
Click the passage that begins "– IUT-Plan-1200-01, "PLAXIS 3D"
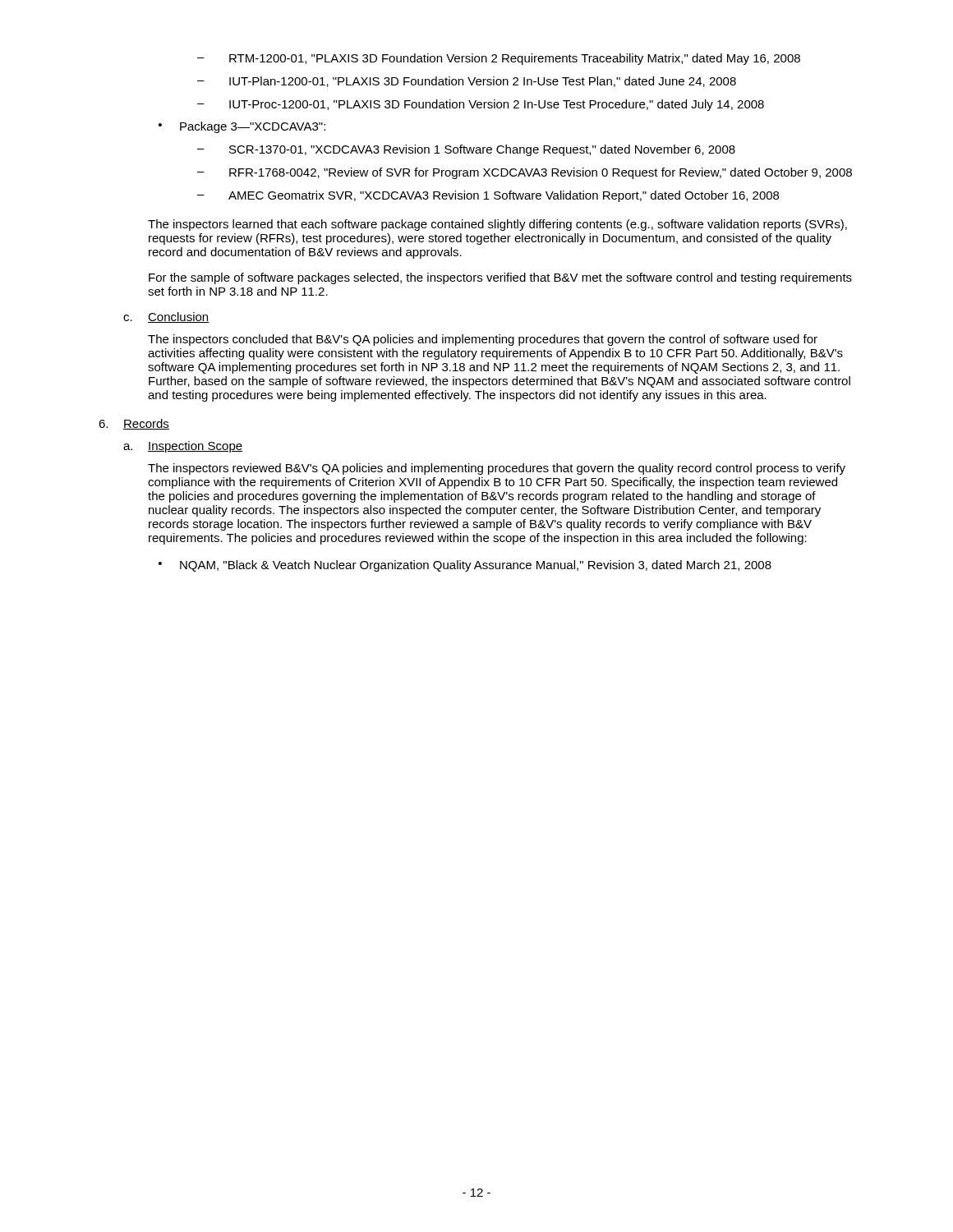526,81
